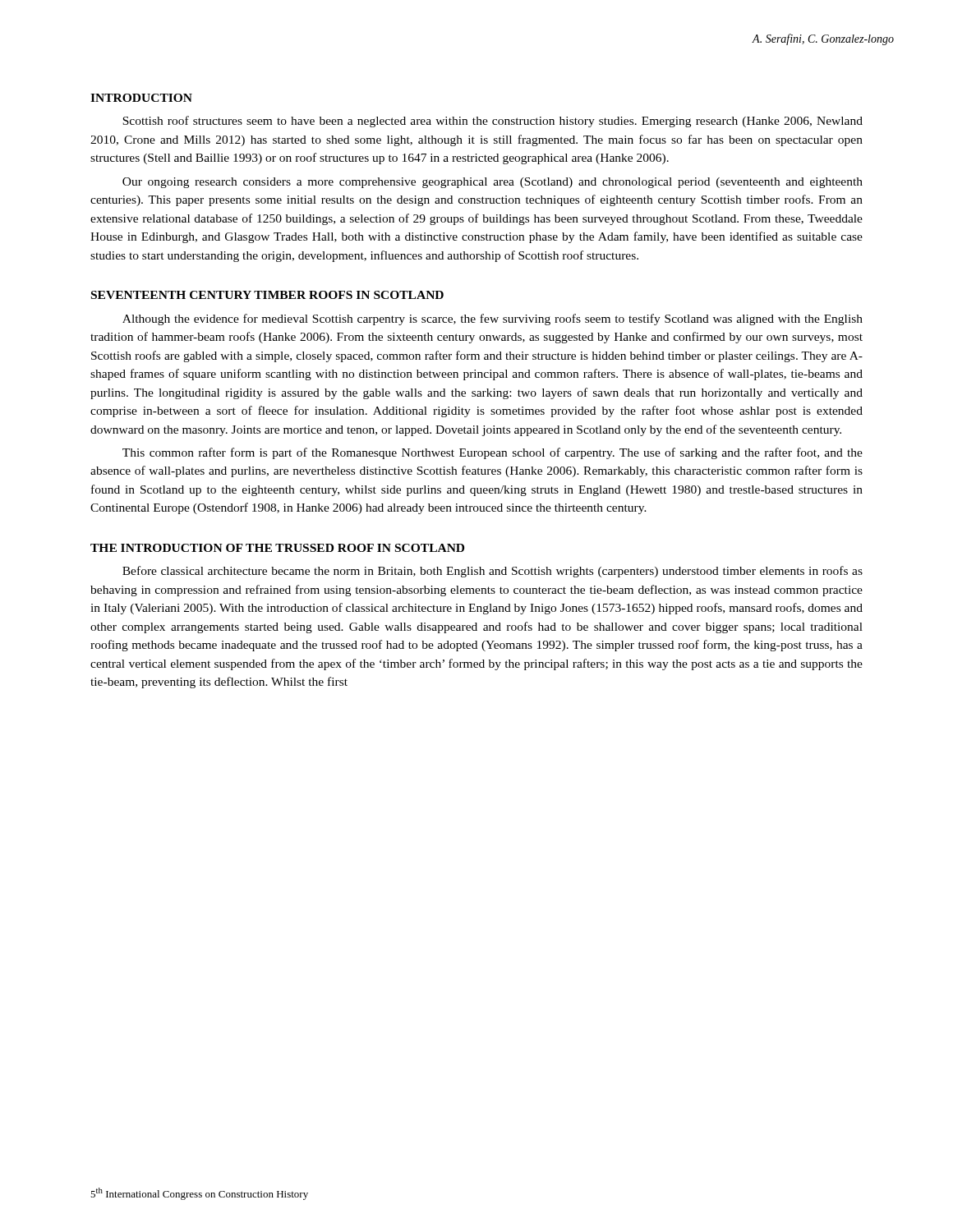953x1232 pixels.
Task: Find the text block with the text "Before classical architecture"
Action: click(476, 626)
